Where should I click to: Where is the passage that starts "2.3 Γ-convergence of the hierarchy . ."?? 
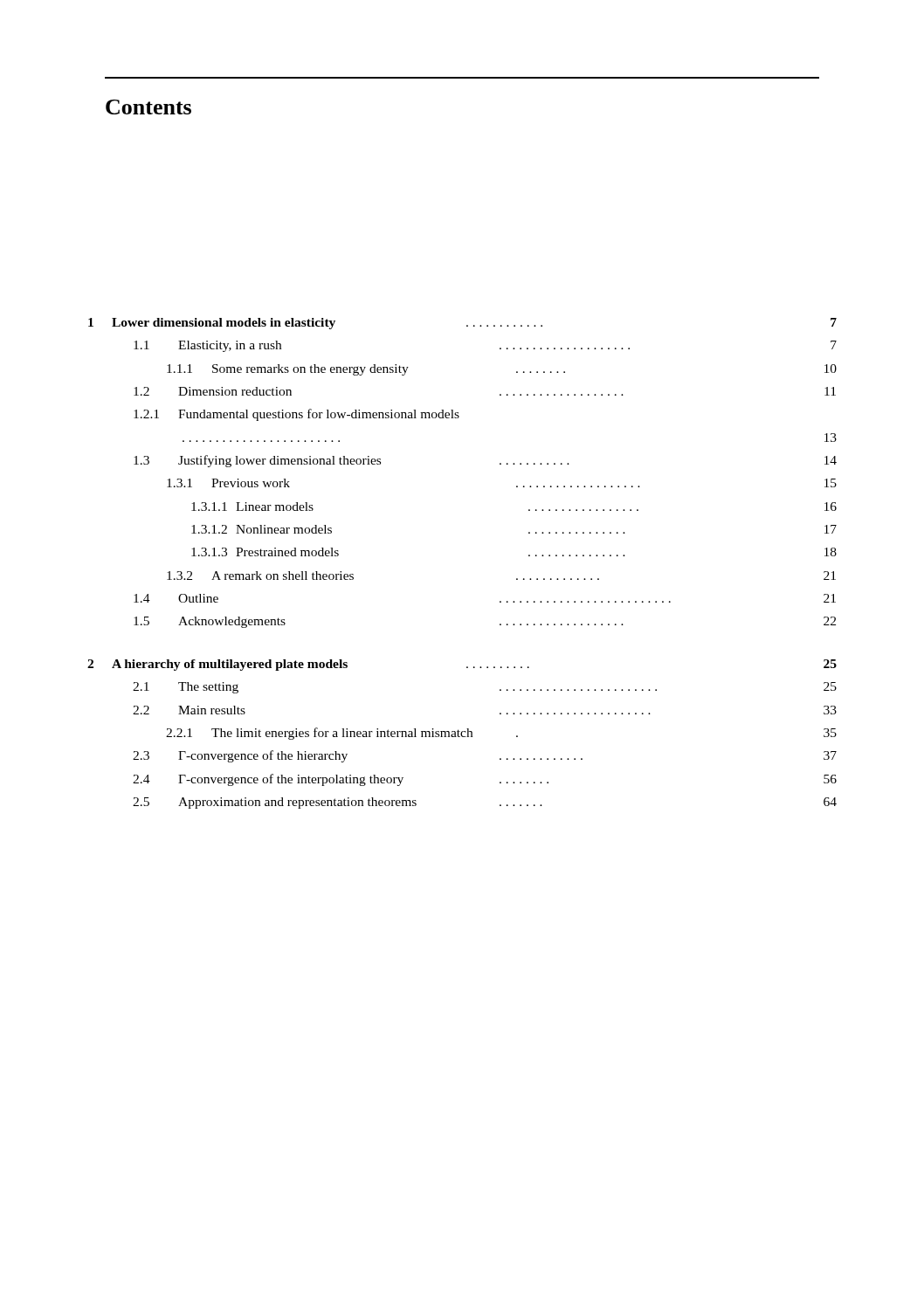[x=264, y=755]
